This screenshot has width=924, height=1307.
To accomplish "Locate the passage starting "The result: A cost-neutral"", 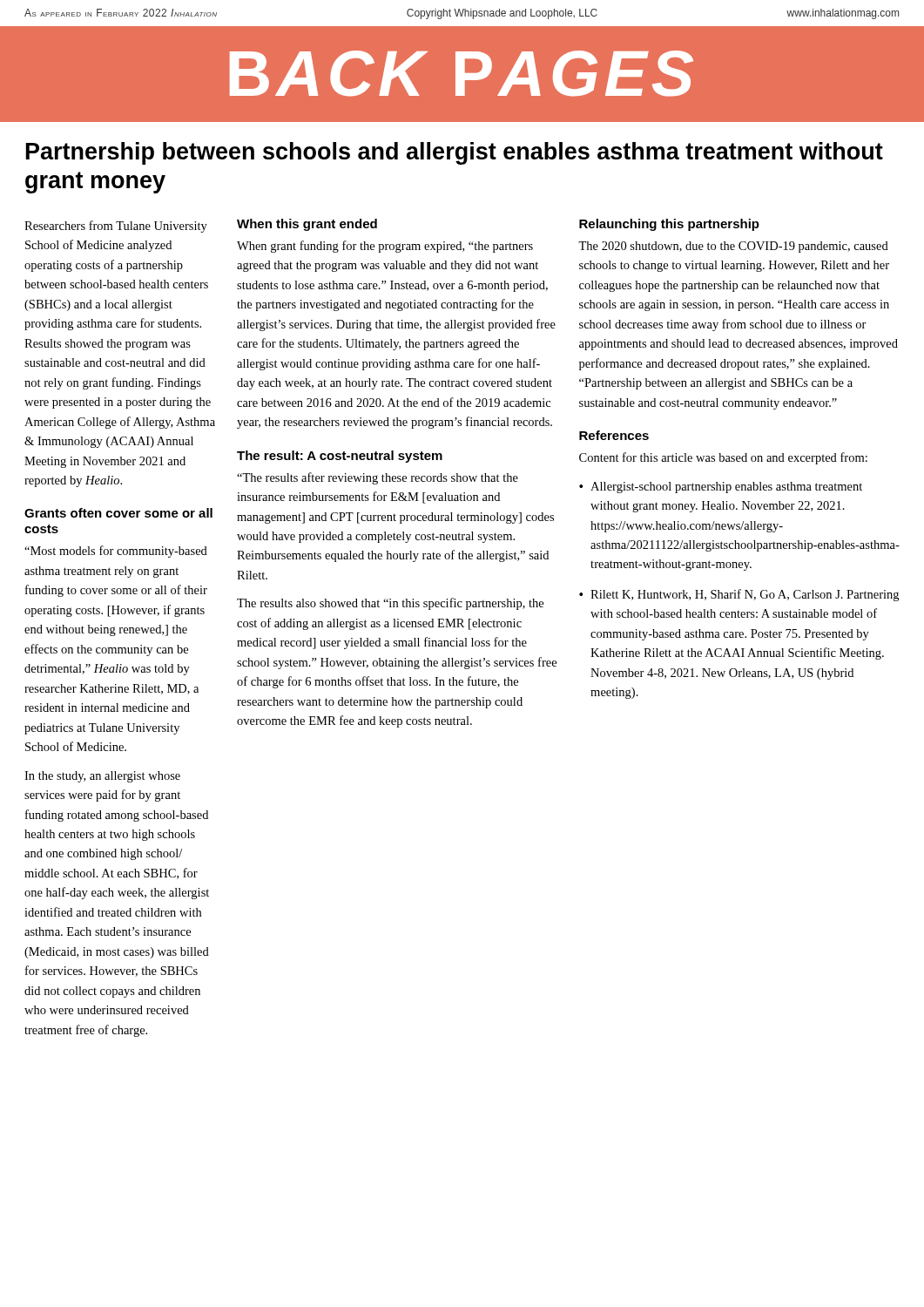I will (340, 455).
